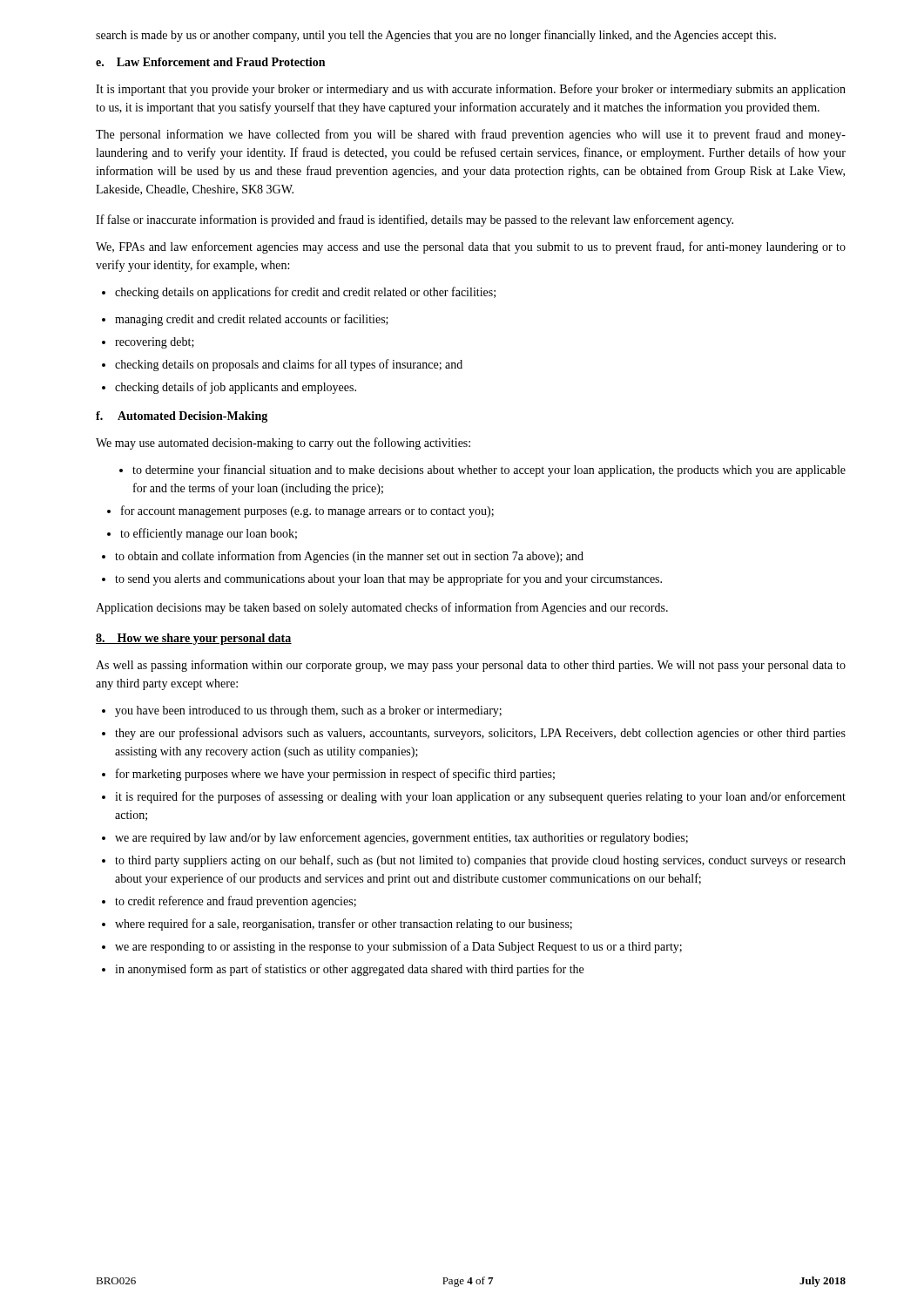Click on the element starting "it is required"

[x=471, y=806]
